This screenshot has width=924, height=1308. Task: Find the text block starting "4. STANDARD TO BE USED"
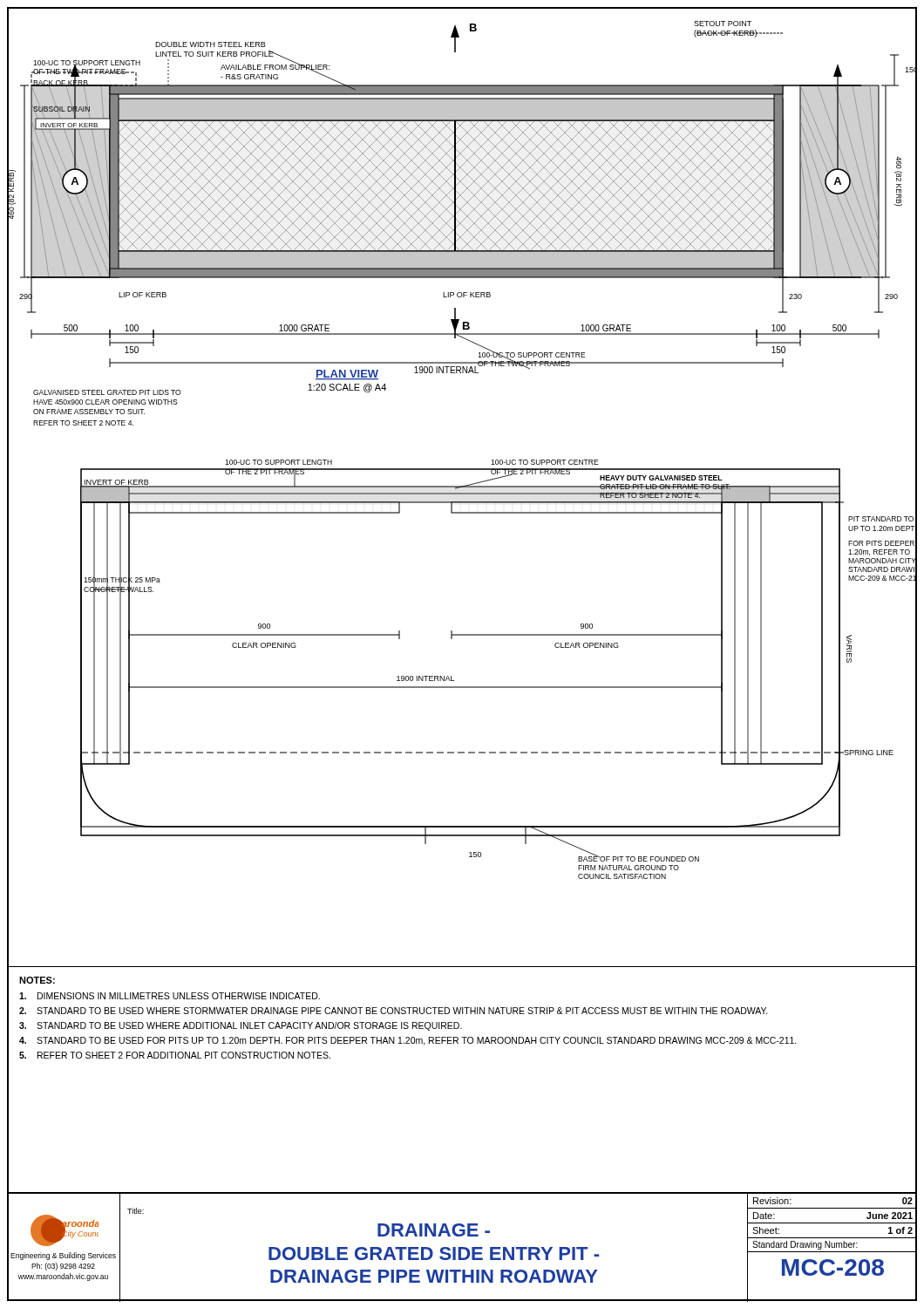tap(408, 1040)
